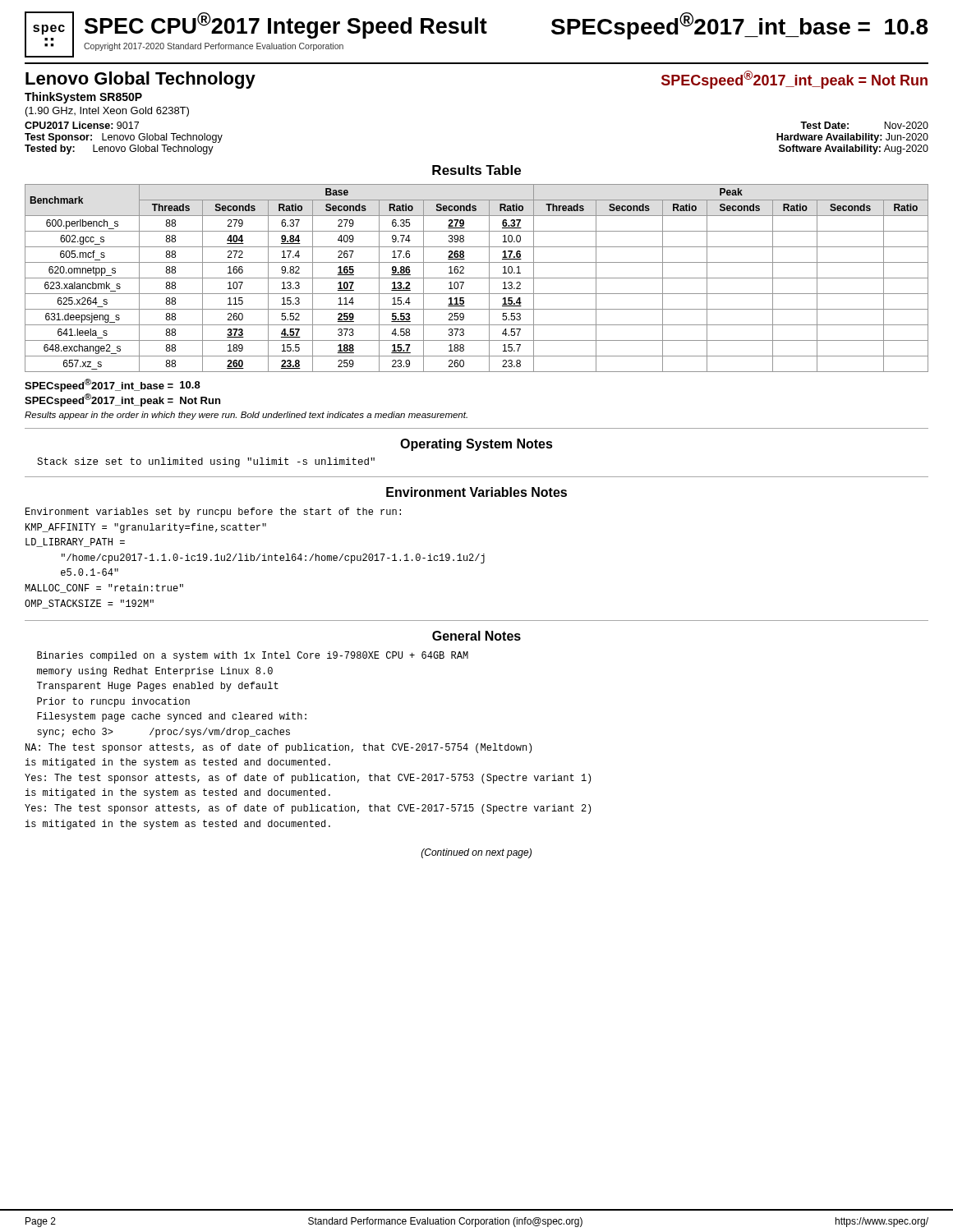Find the title that reads "Results Table"

(x=476, y=171)
